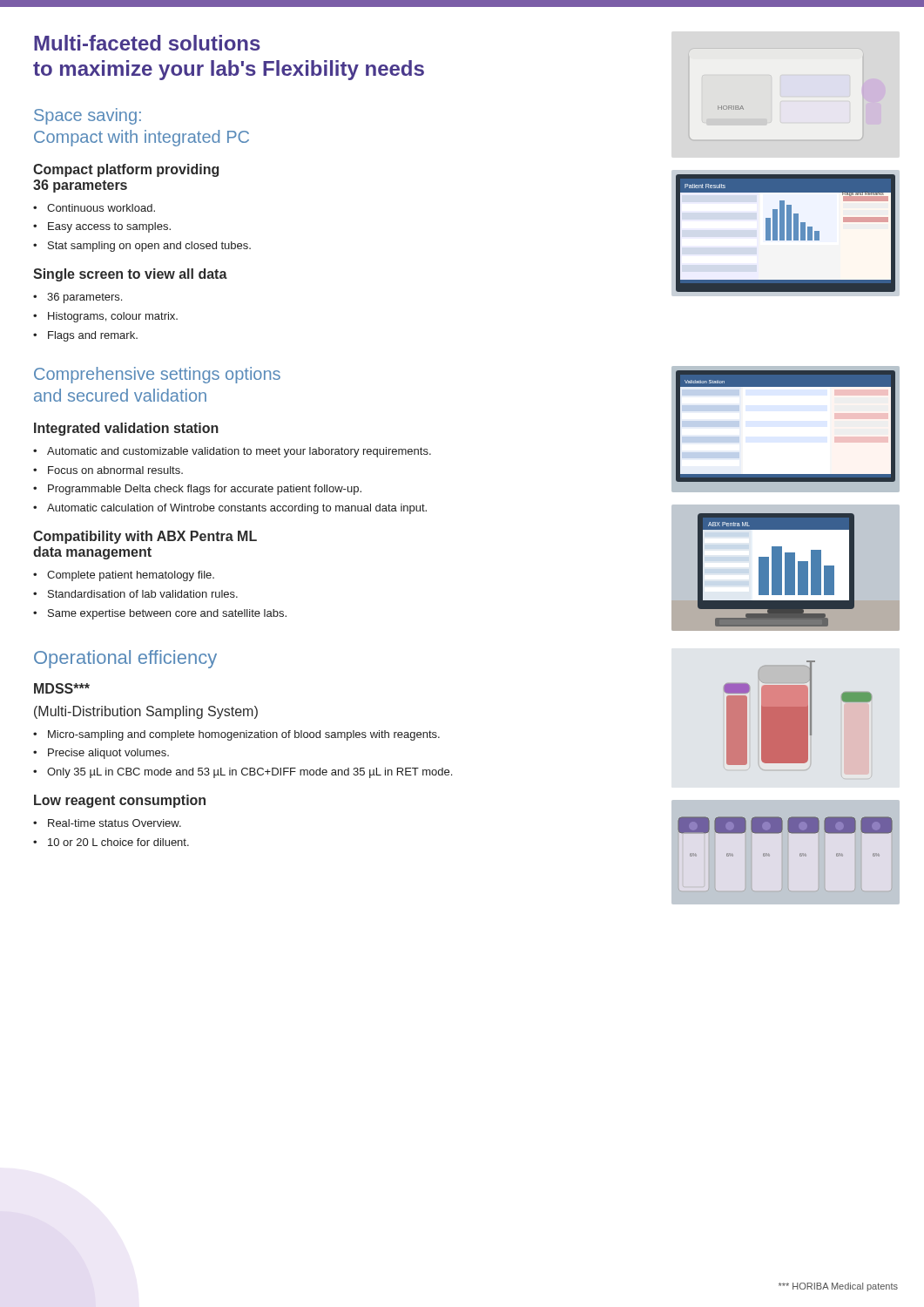Point to the block beginning "Automatic and customizable validation to meet"
The width and height of the screenshot is (924, 1307).
(239, 451)
